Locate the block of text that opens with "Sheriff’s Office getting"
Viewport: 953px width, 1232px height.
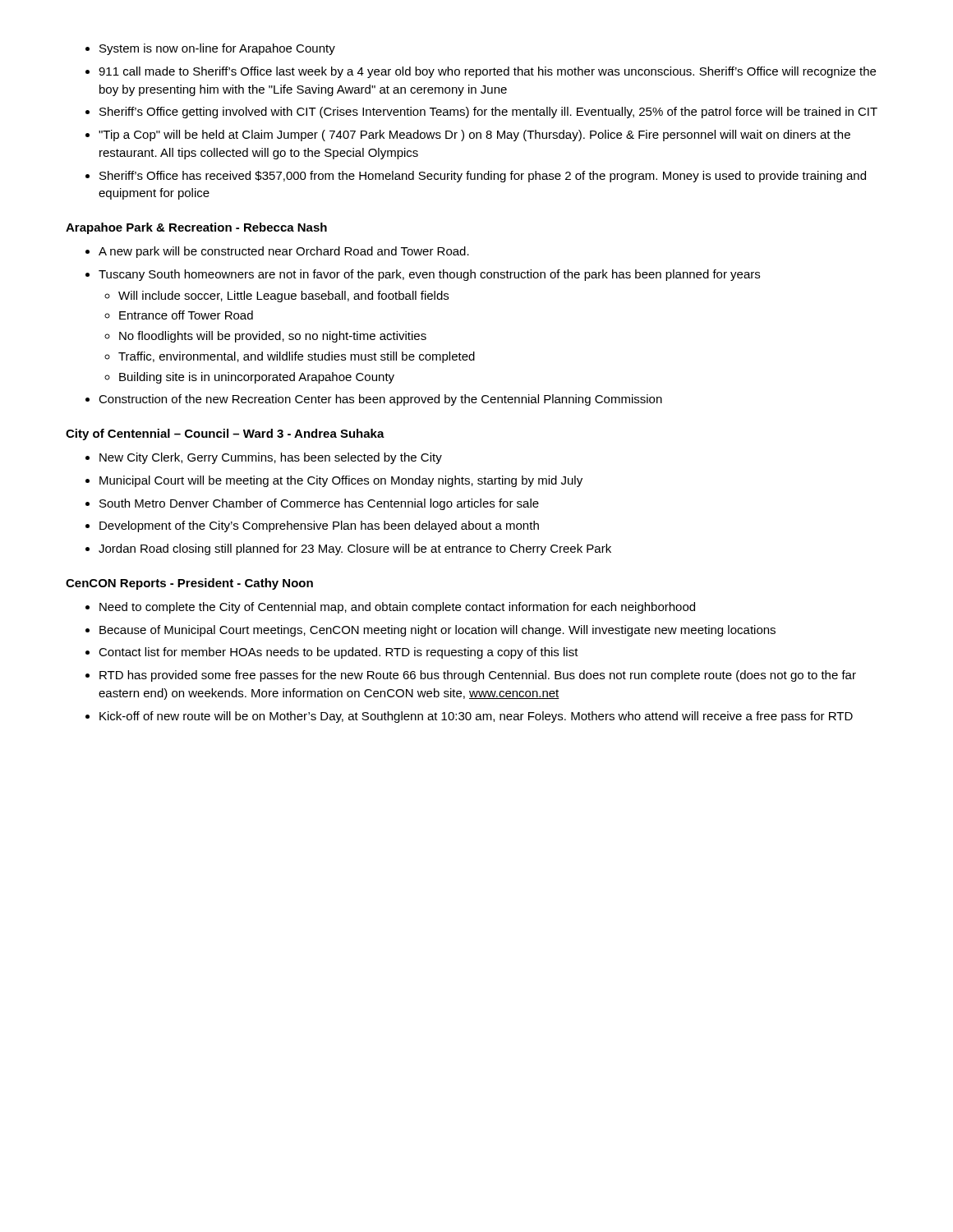pos(488,111)
